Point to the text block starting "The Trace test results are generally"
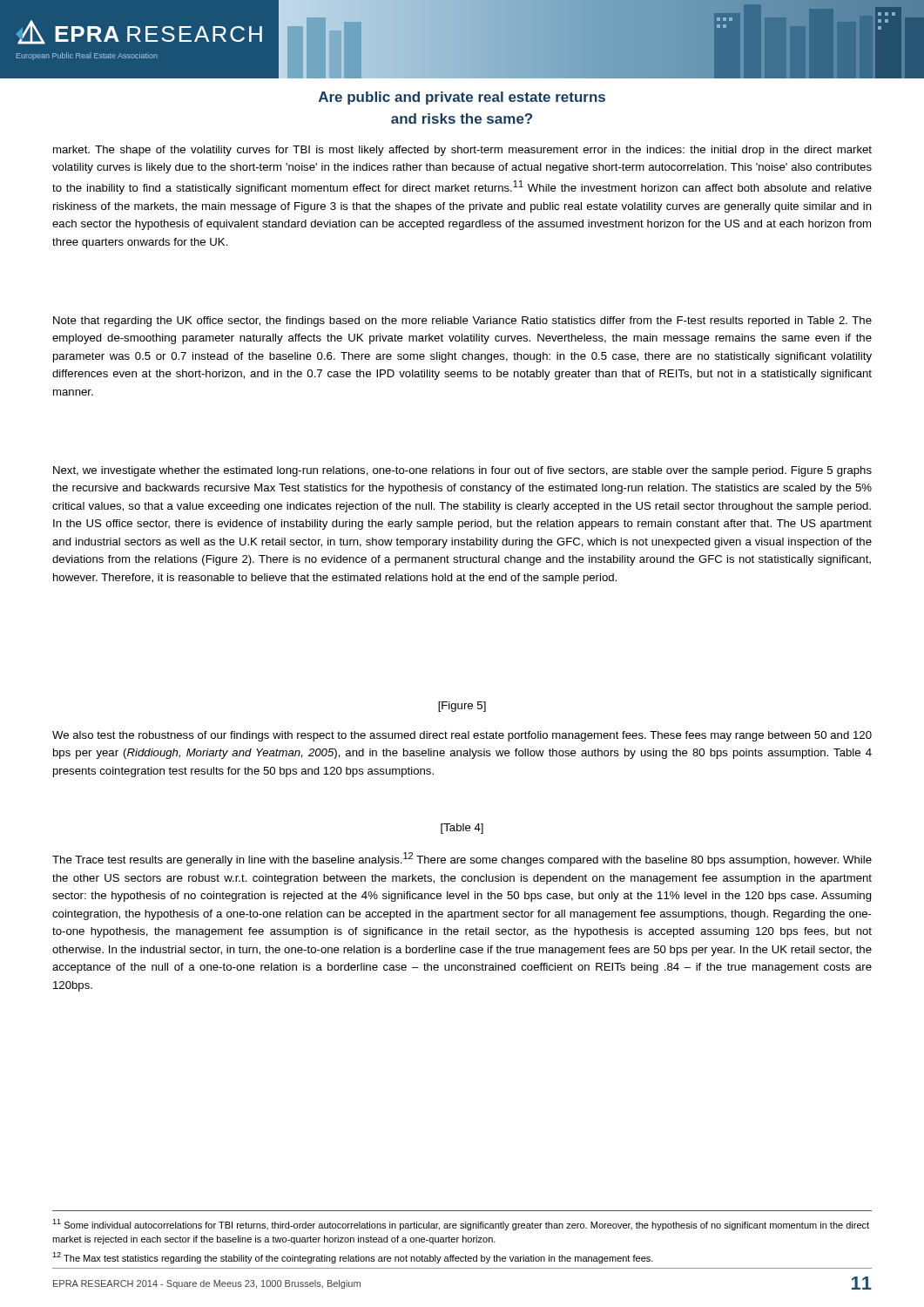Image resolution: width=924 pixels, height=1307 pixels. (x=462, y=921)
